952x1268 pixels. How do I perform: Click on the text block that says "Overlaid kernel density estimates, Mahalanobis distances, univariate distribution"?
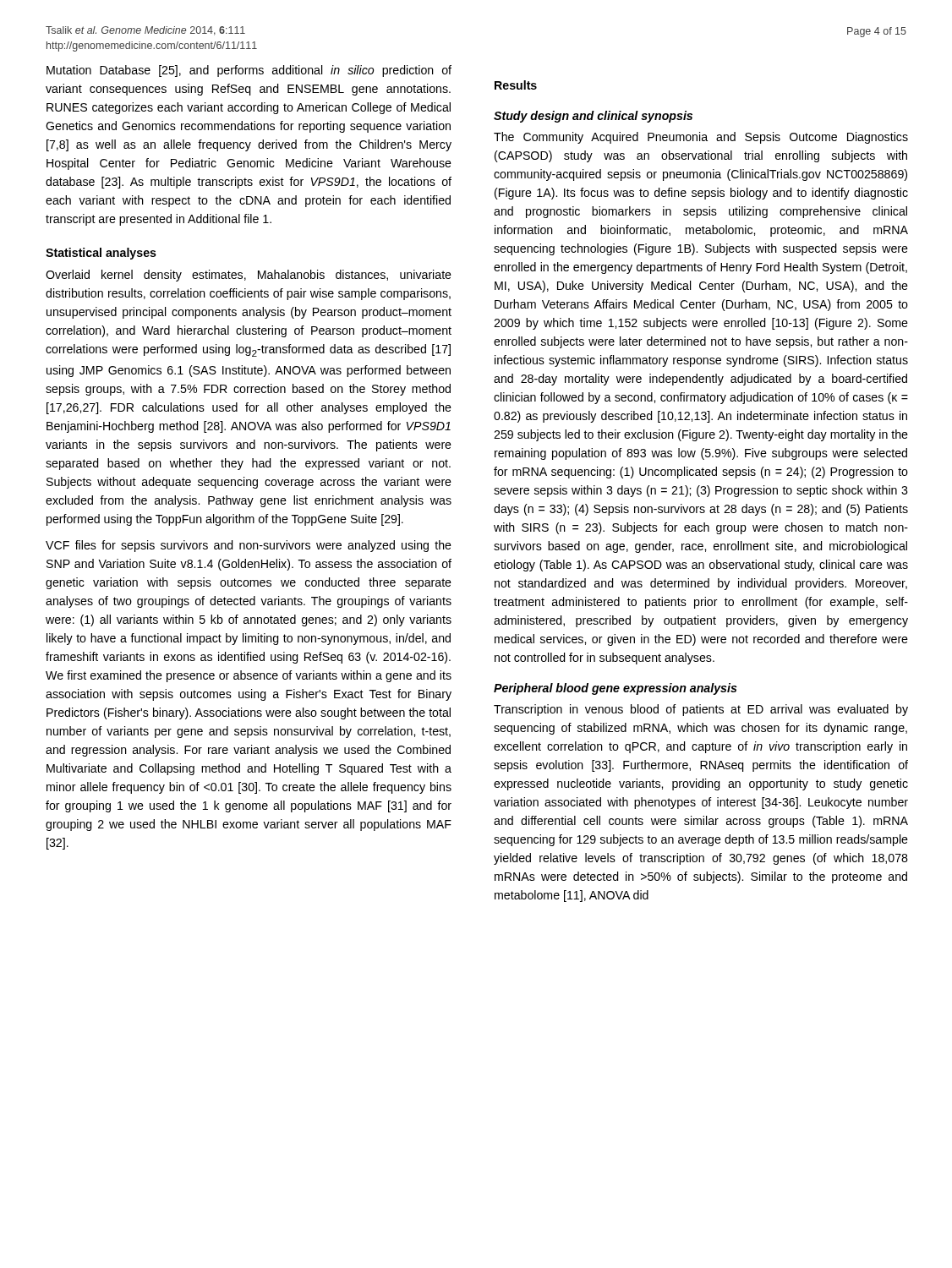(249, 397)
